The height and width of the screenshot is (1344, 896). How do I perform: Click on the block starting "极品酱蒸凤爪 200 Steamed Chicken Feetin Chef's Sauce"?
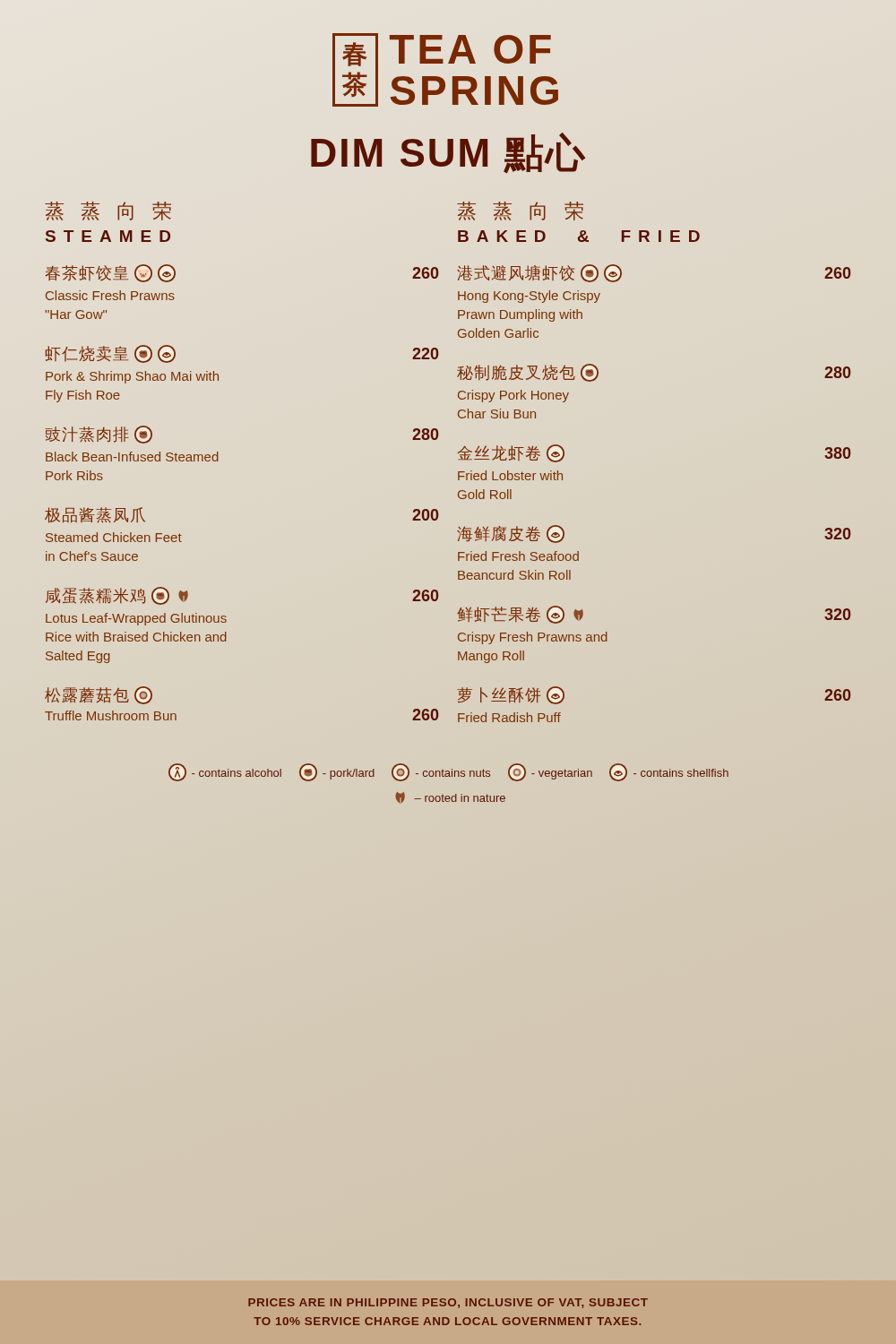(x=86, y=515)
